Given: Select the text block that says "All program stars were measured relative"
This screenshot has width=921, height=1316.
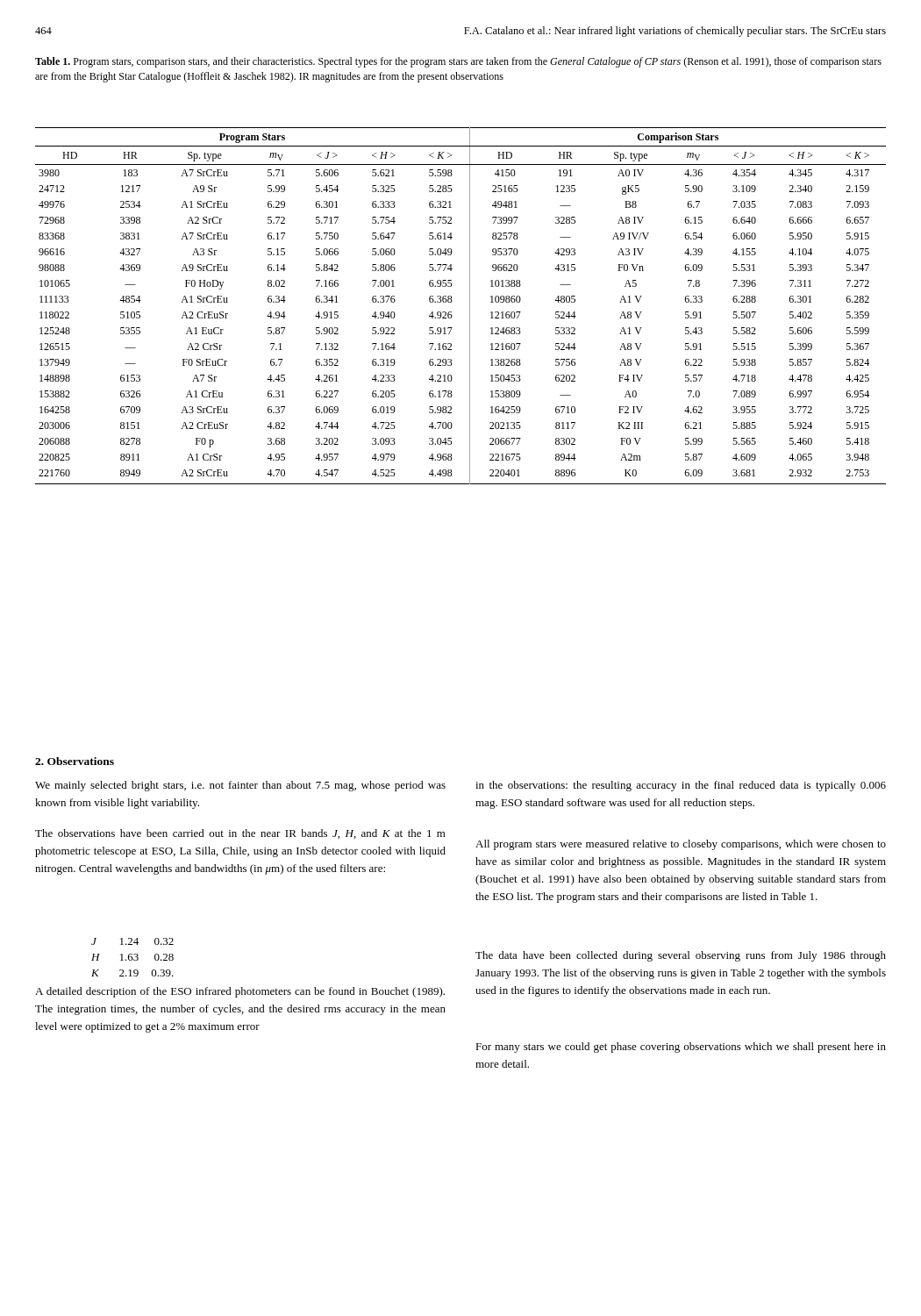Looking at the screenshot, I should [681, 870].
